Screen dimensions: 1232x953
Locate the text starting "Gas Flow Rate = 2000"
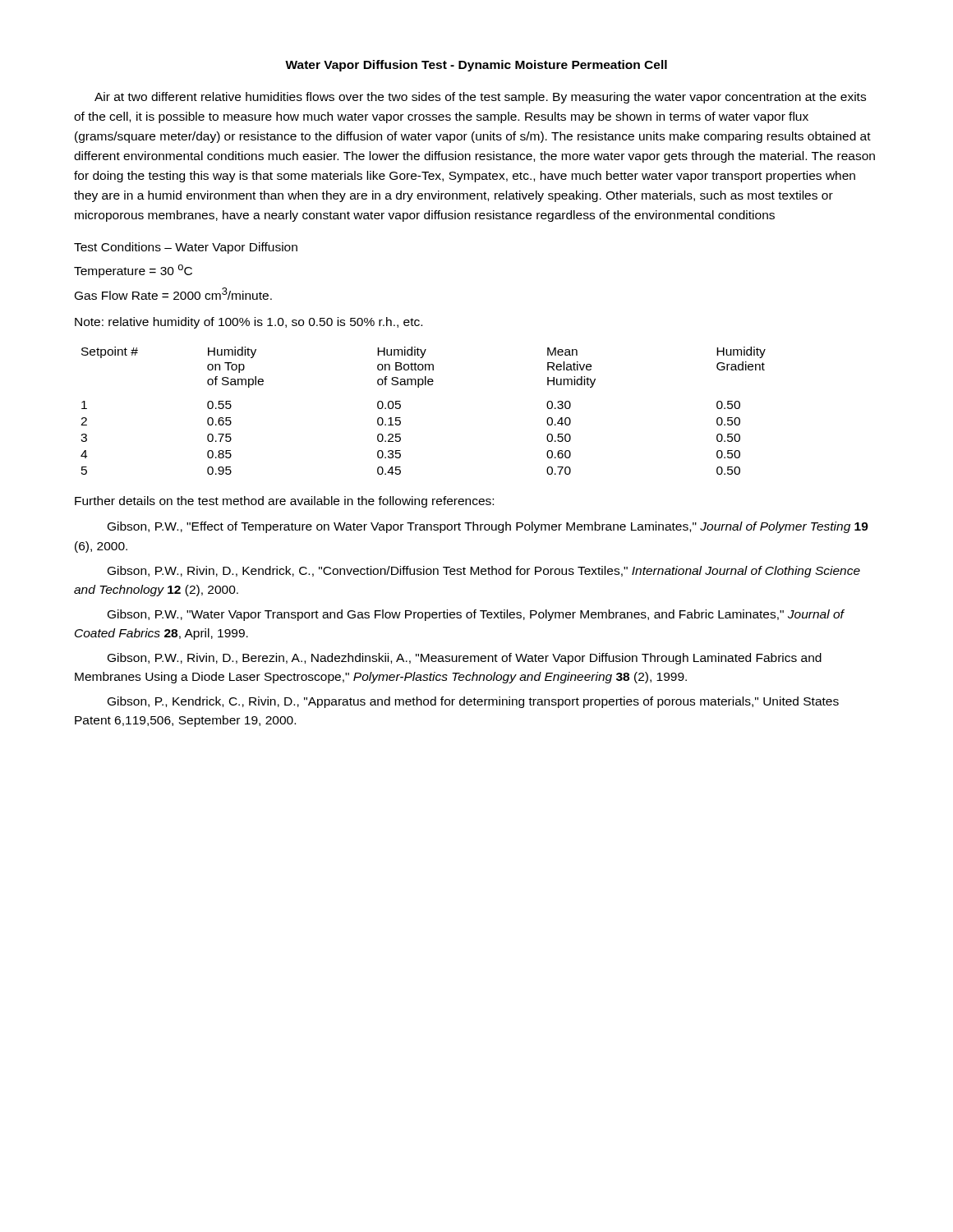[x=173, y=294]
